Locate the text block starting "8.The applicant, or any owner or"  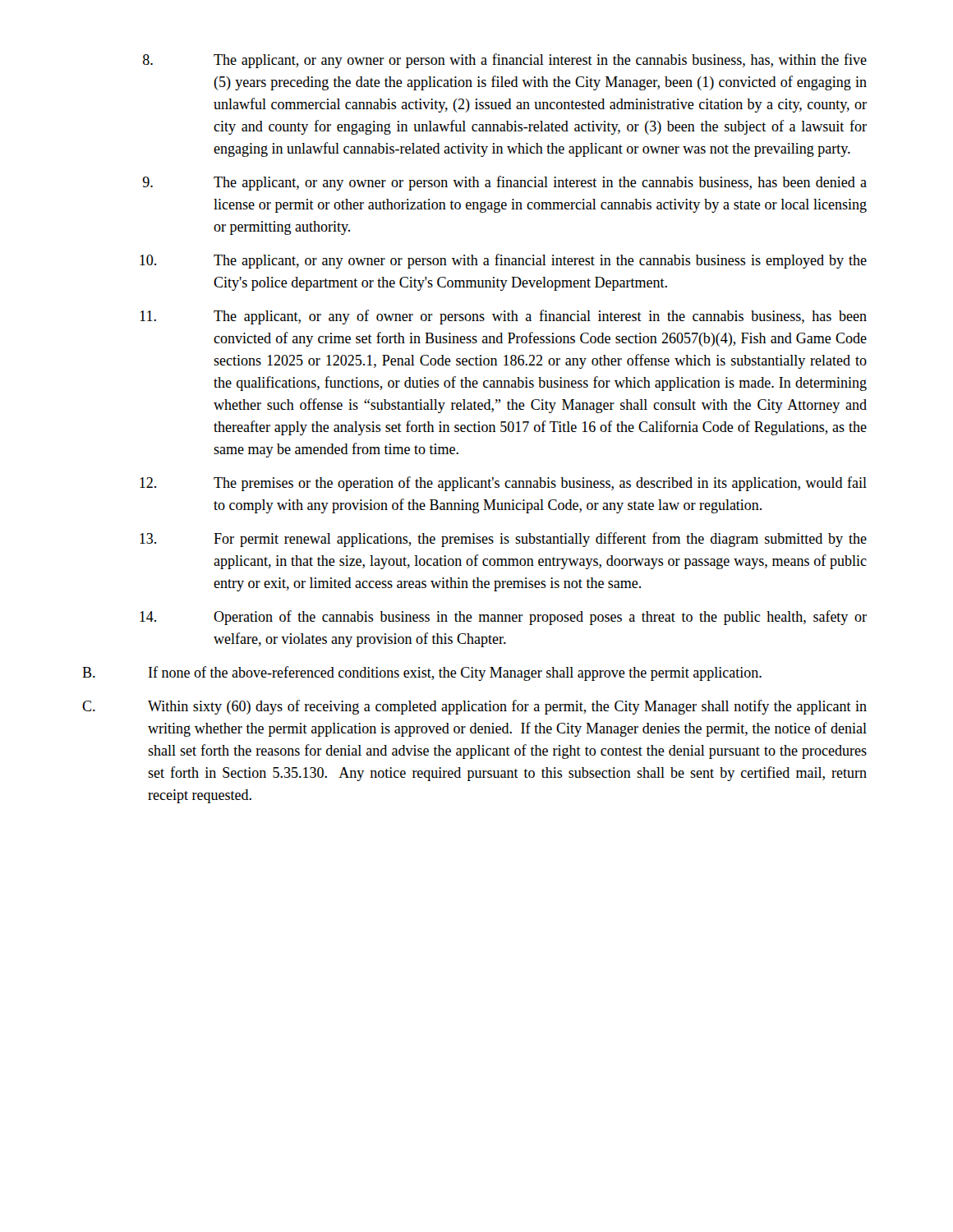(474, 105)
